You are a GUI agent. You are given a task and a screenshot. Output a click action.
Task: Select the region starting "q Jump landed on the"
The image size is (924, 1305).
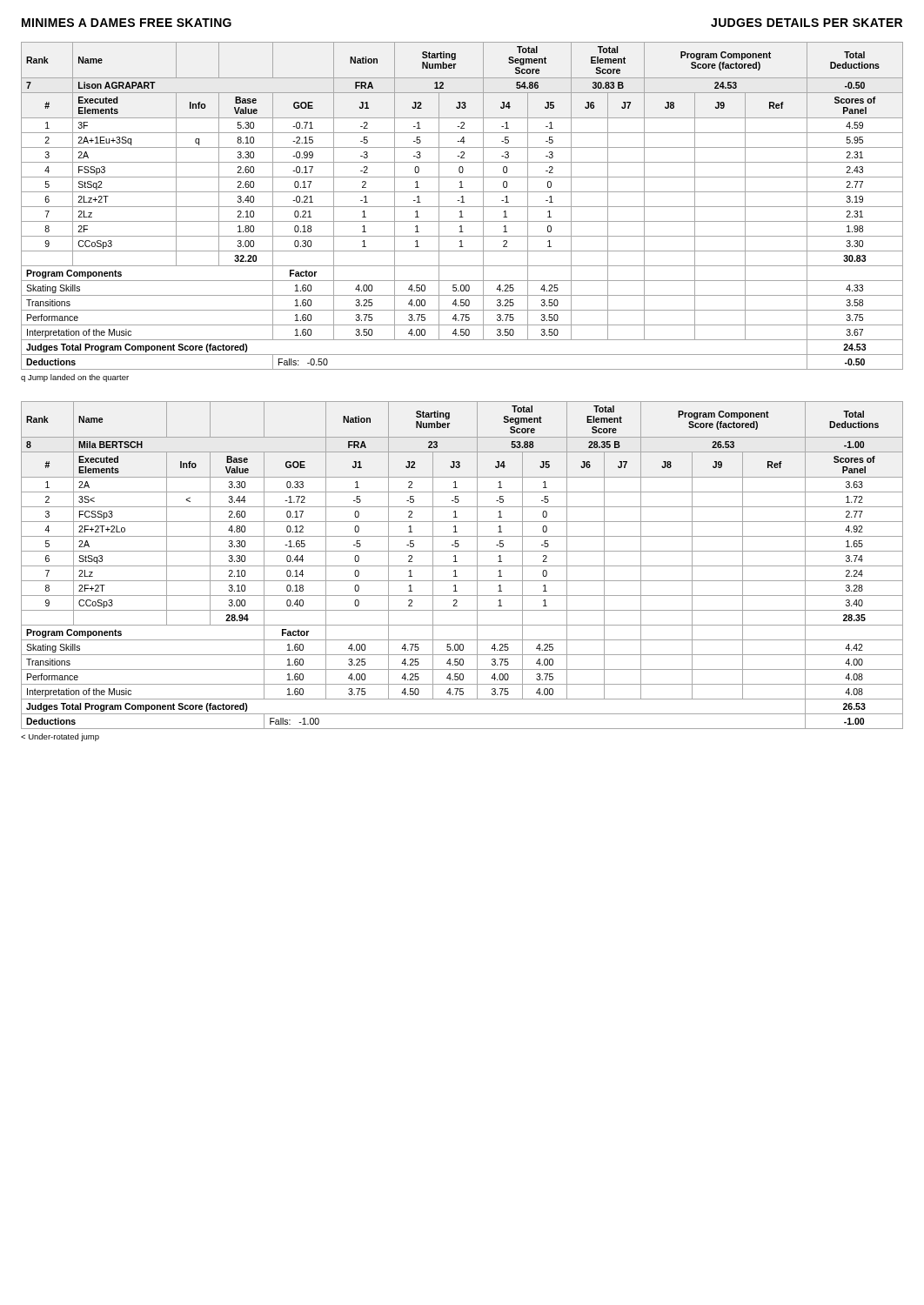coord(75,377)
